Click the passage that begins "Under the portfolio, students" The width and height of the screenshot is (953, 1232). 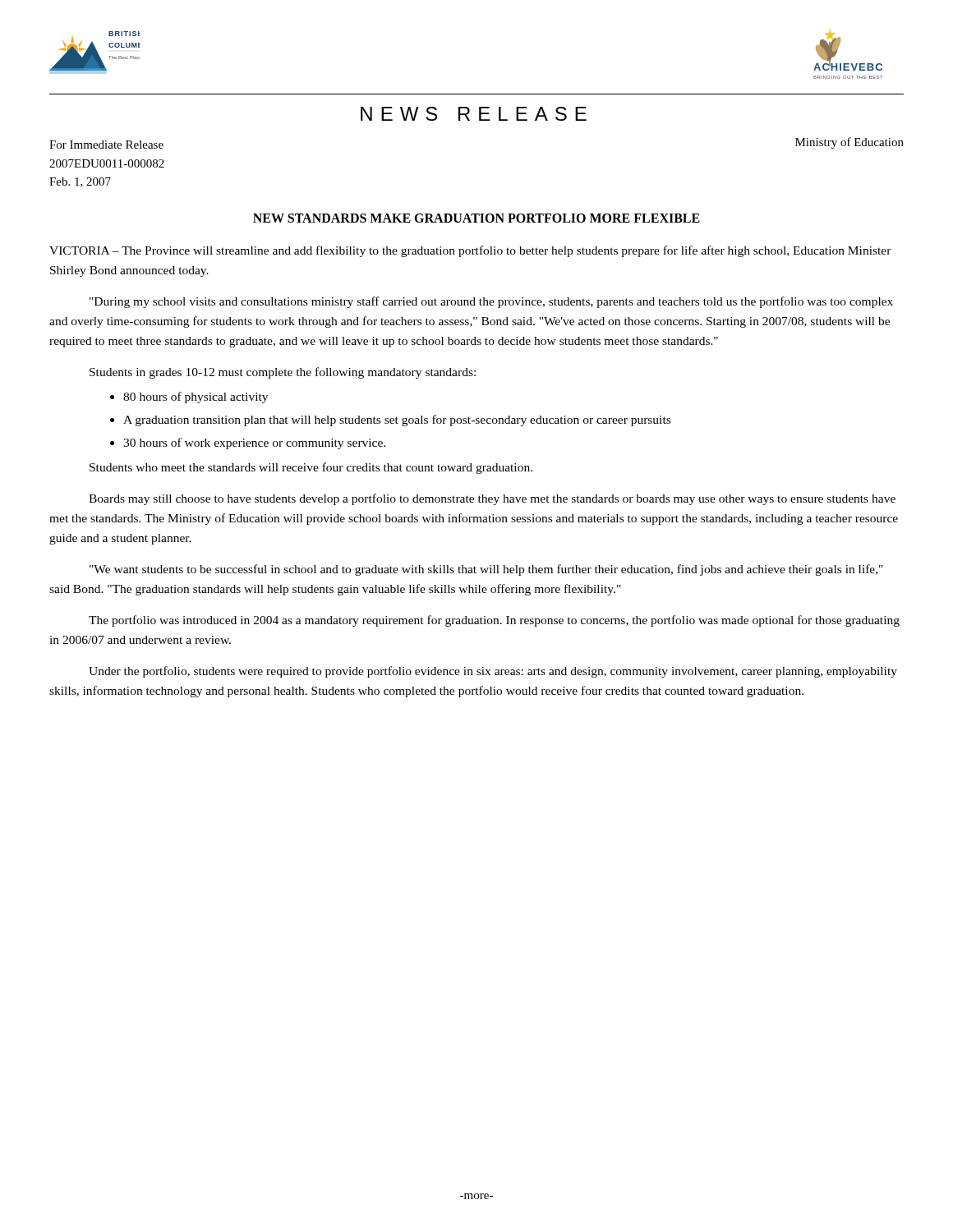point(473,680)
